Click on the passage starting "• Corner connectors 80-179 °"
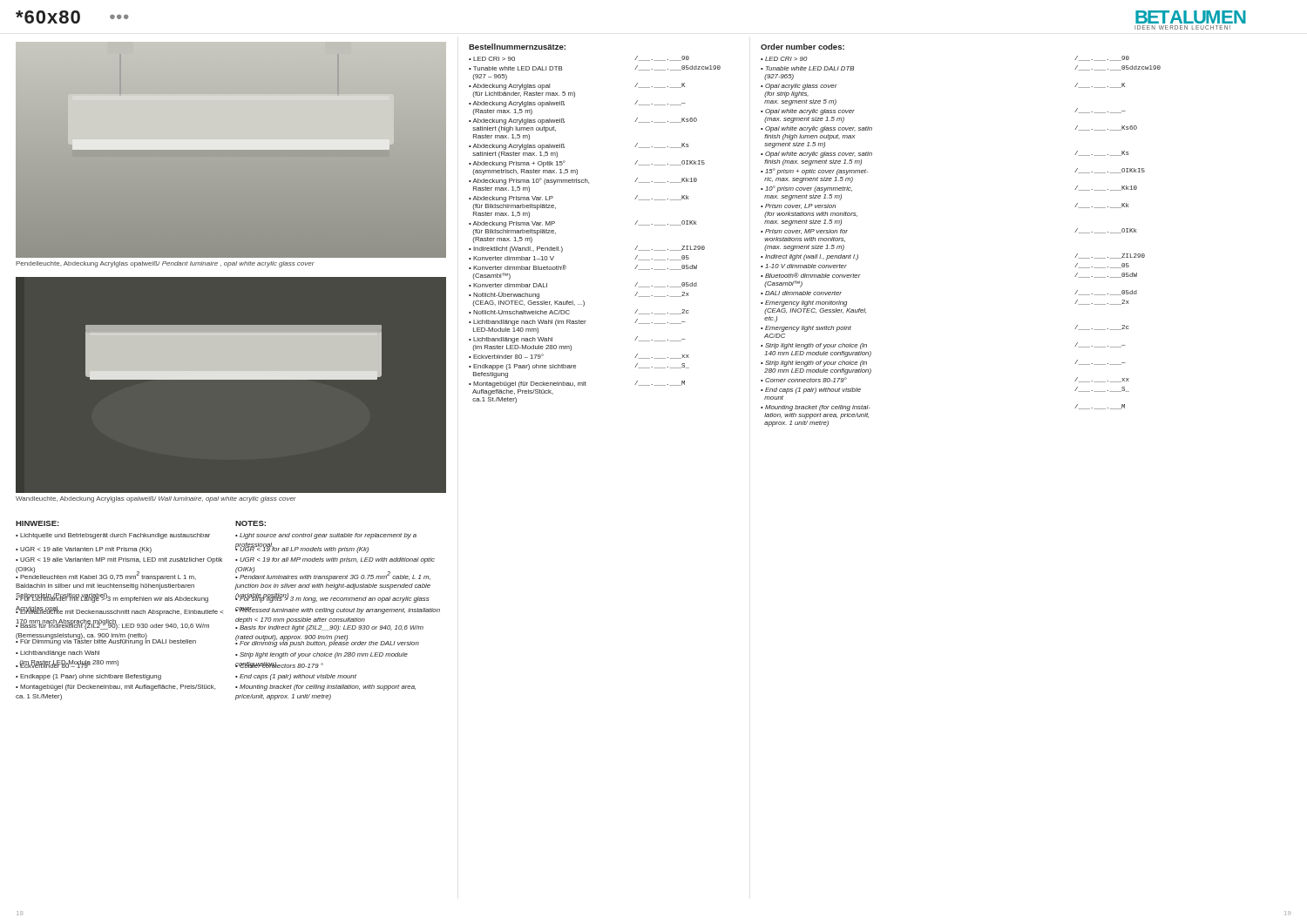This screenshot has height=924, width=1307. (x=279, y=666)
